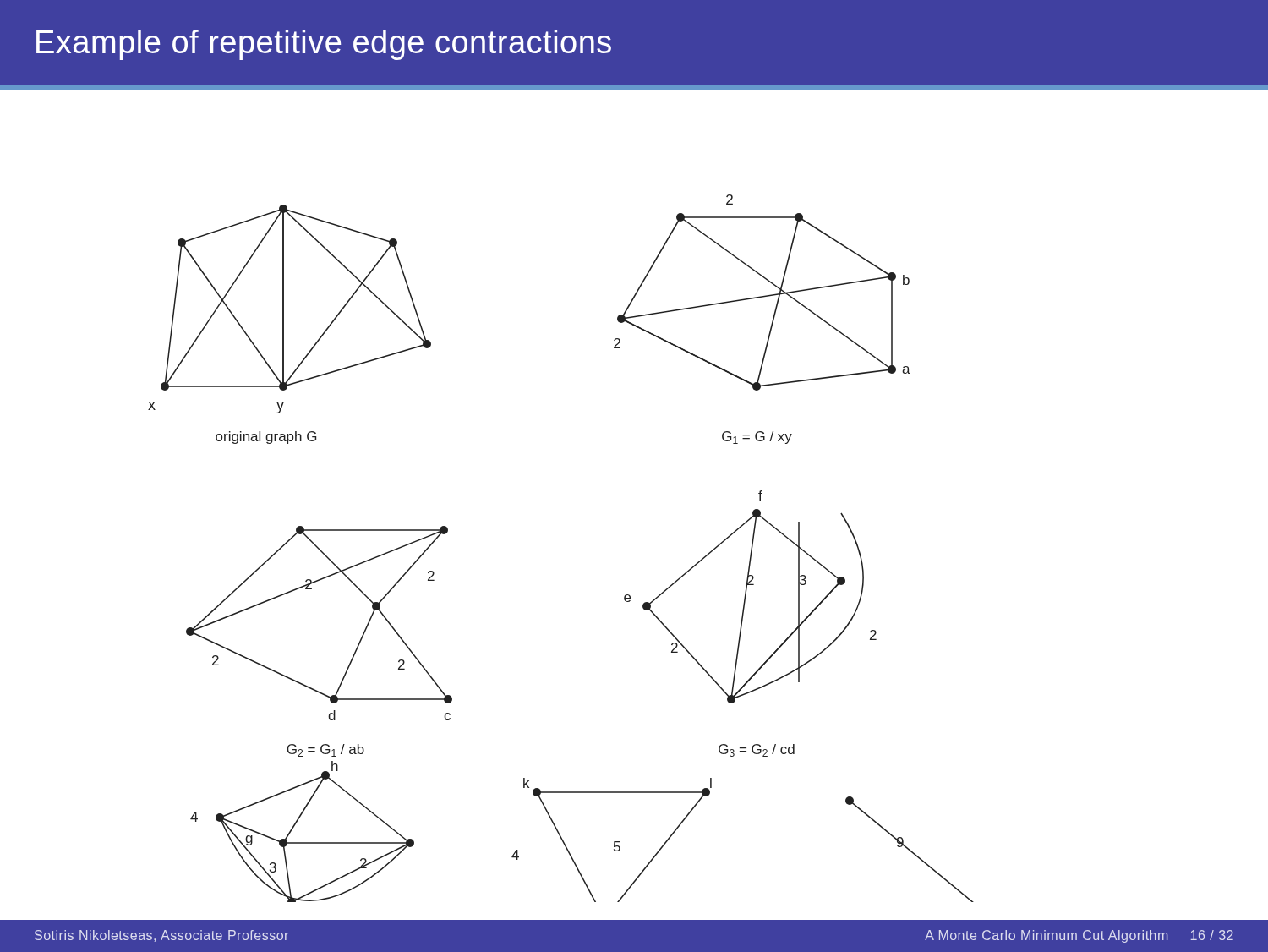Find the title that says "Example of repetitive edge contractions"
Viewport: 1268px width, 952px height.
click(323, 42)
